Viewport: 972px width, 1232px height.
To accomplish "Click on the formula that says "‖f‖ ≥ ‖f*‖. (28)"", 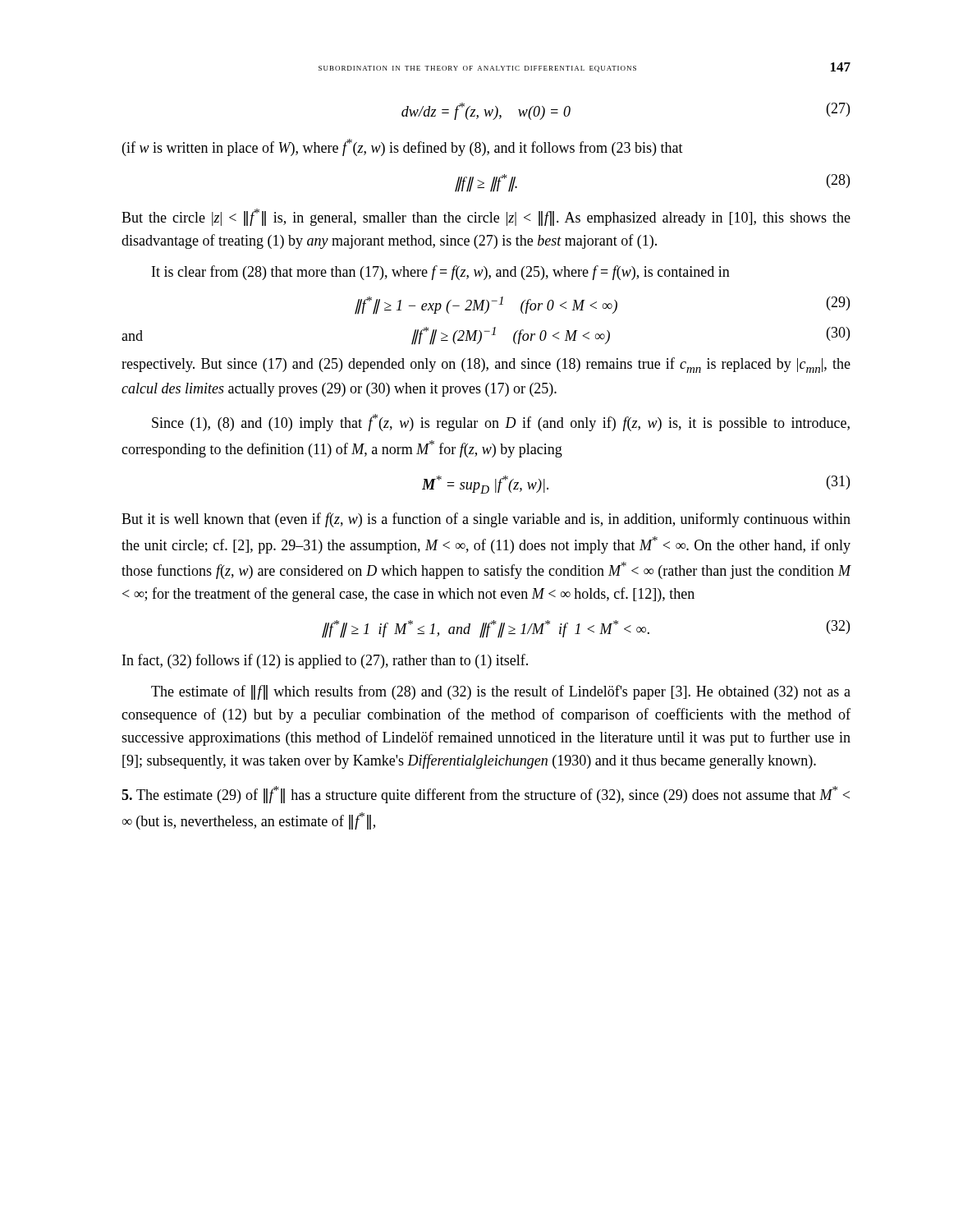I will coord(481,182).
